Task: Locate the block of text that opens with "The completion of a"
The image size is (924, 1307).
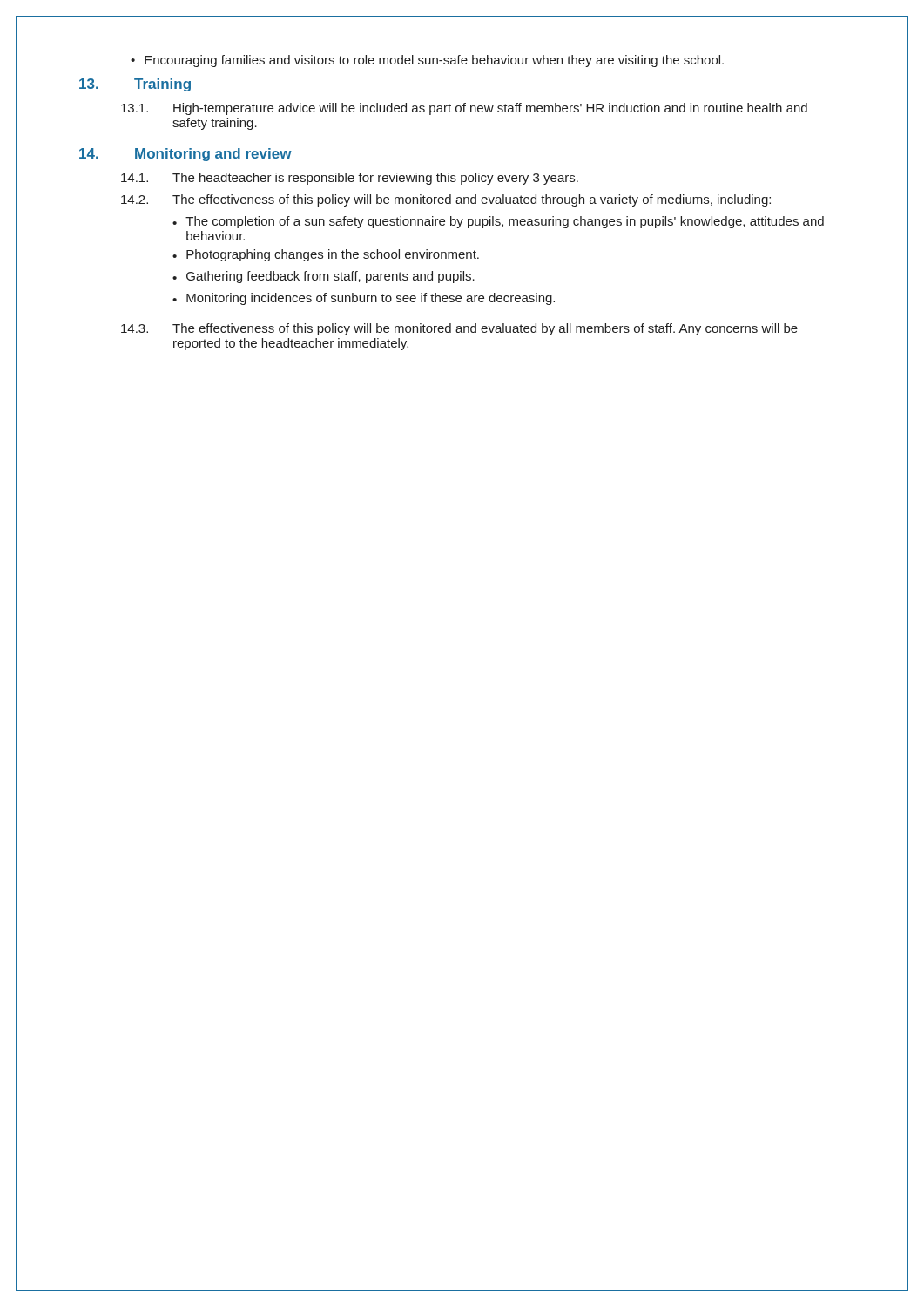Action: [505, 228]
